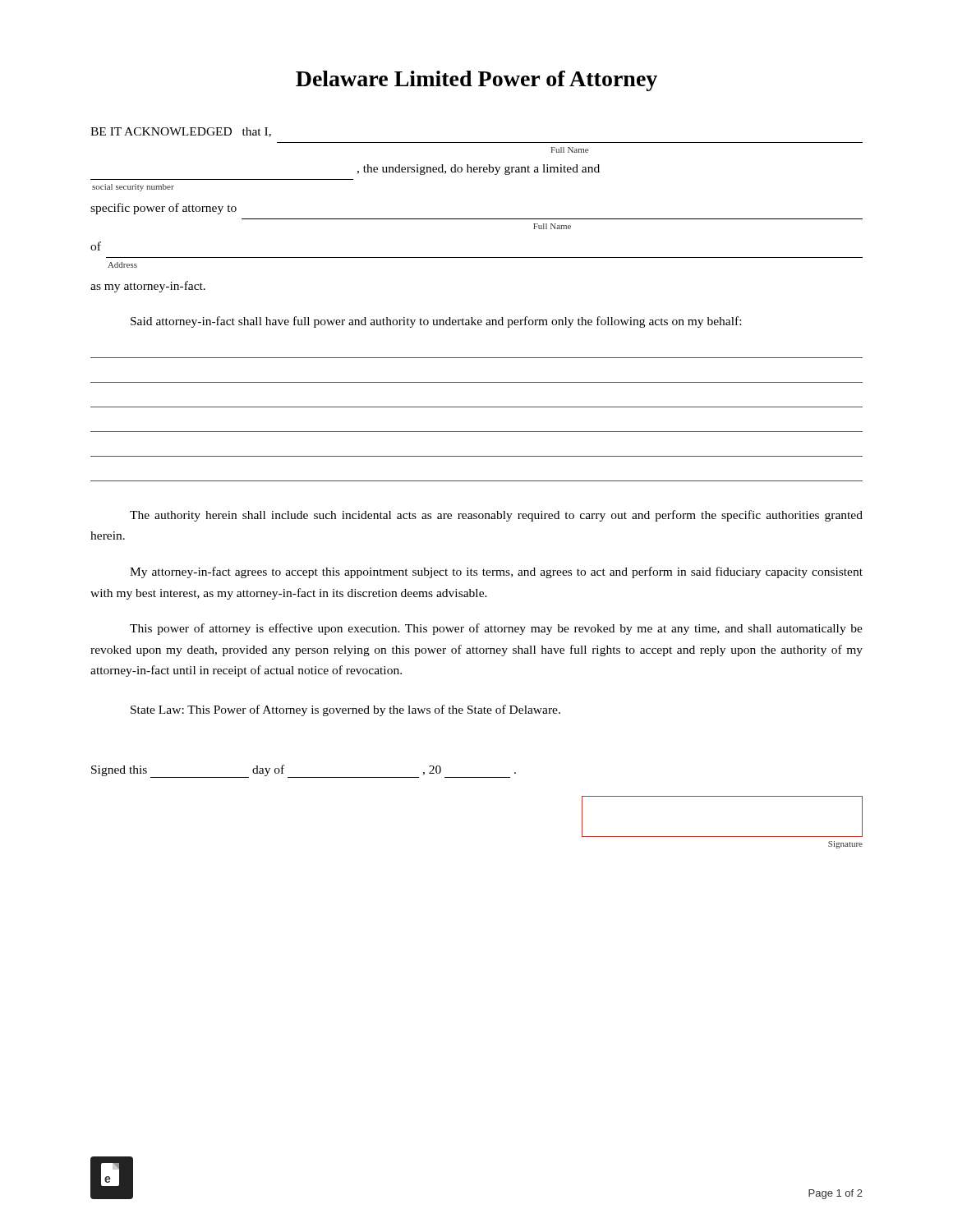Select the text block with the text "This power of"
The width and height of the screenshot is (953, 1232).
point(476,649)
